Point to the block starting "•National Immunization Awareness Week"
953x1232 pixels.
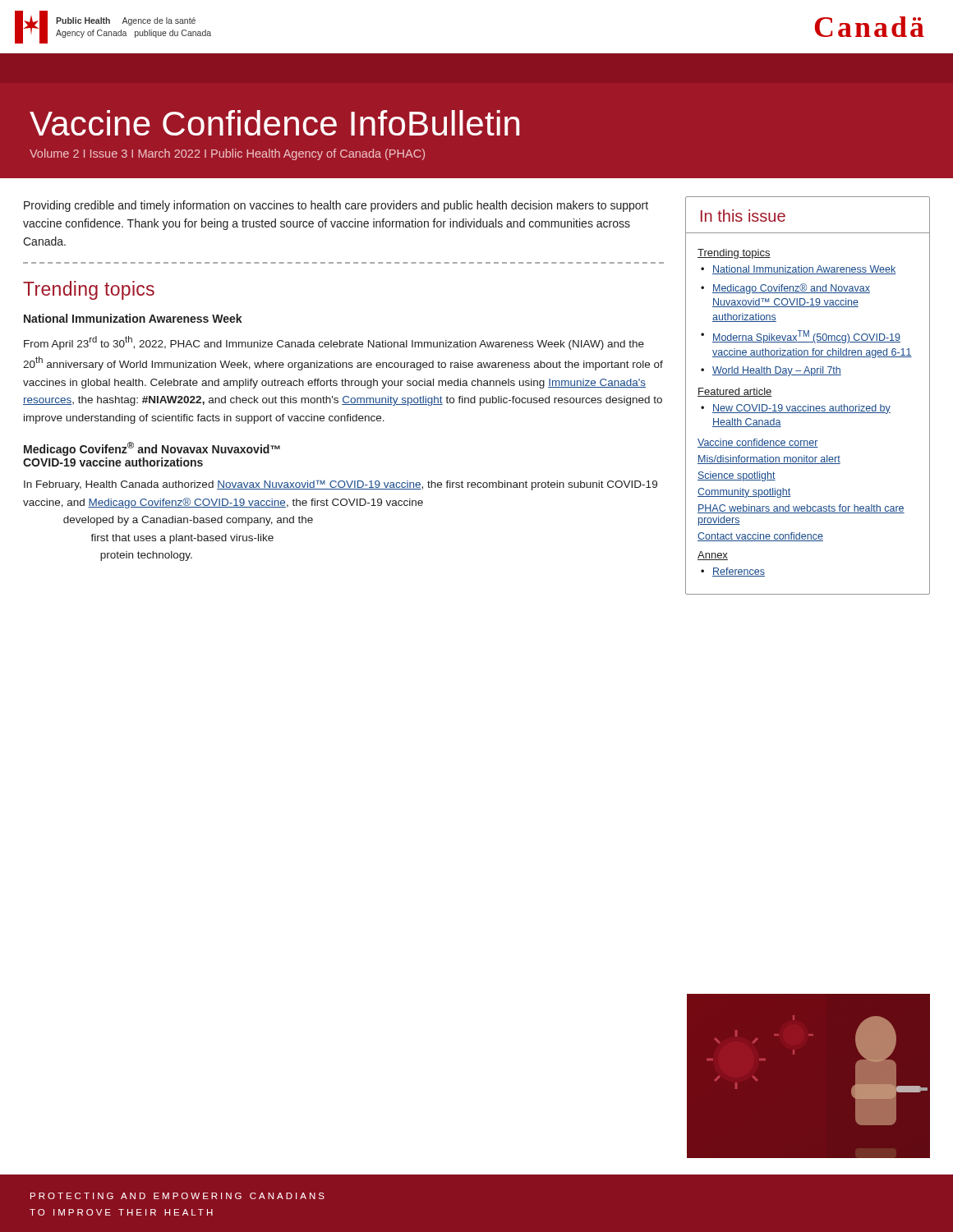click(x=798, y=270)
